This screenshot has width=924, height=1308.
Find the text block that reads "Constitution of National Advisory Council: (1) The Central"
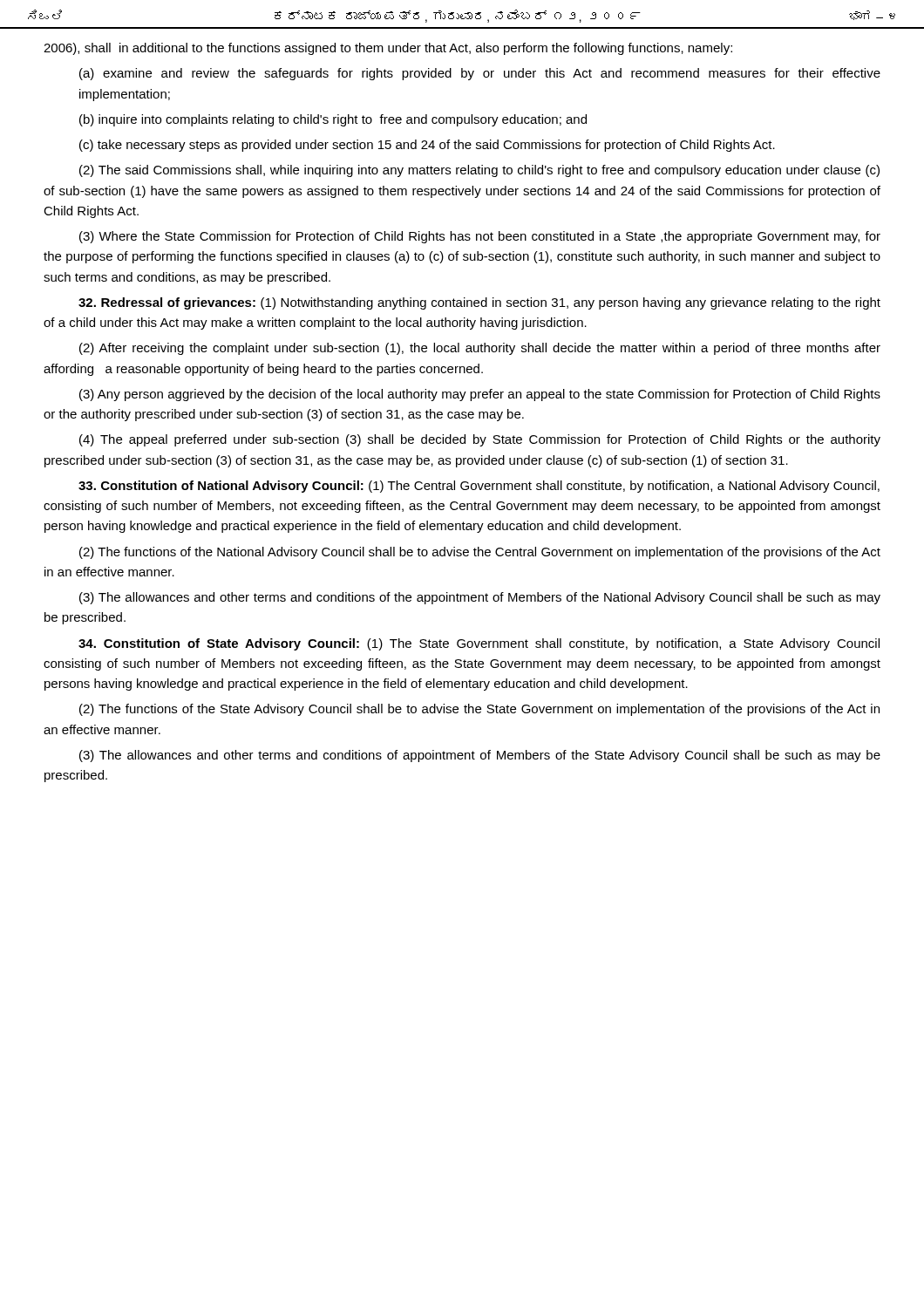pyautogui.click(x=462, y=505)
